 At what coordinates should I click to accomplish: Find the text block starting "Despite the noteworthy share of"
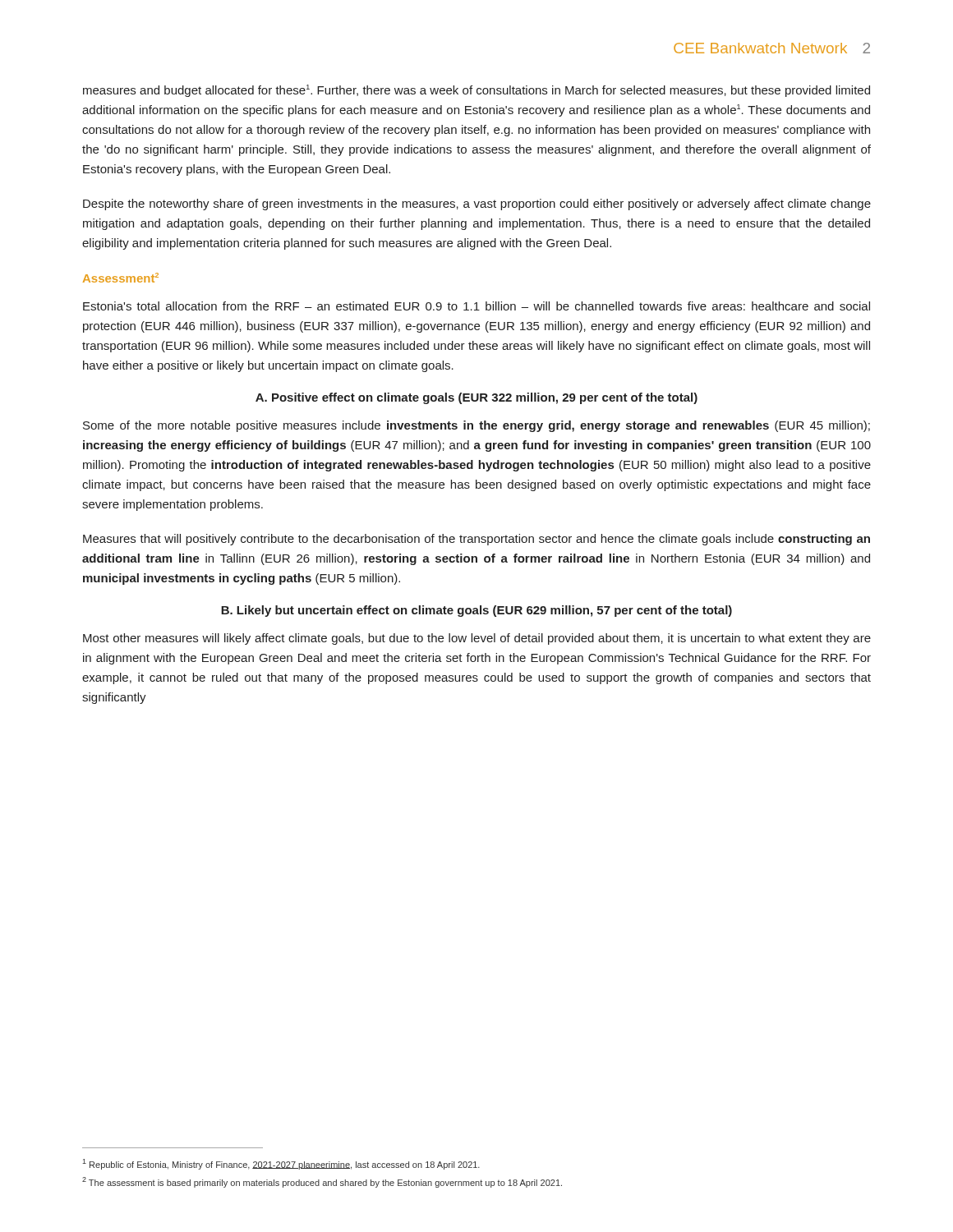tap(476, 223)
